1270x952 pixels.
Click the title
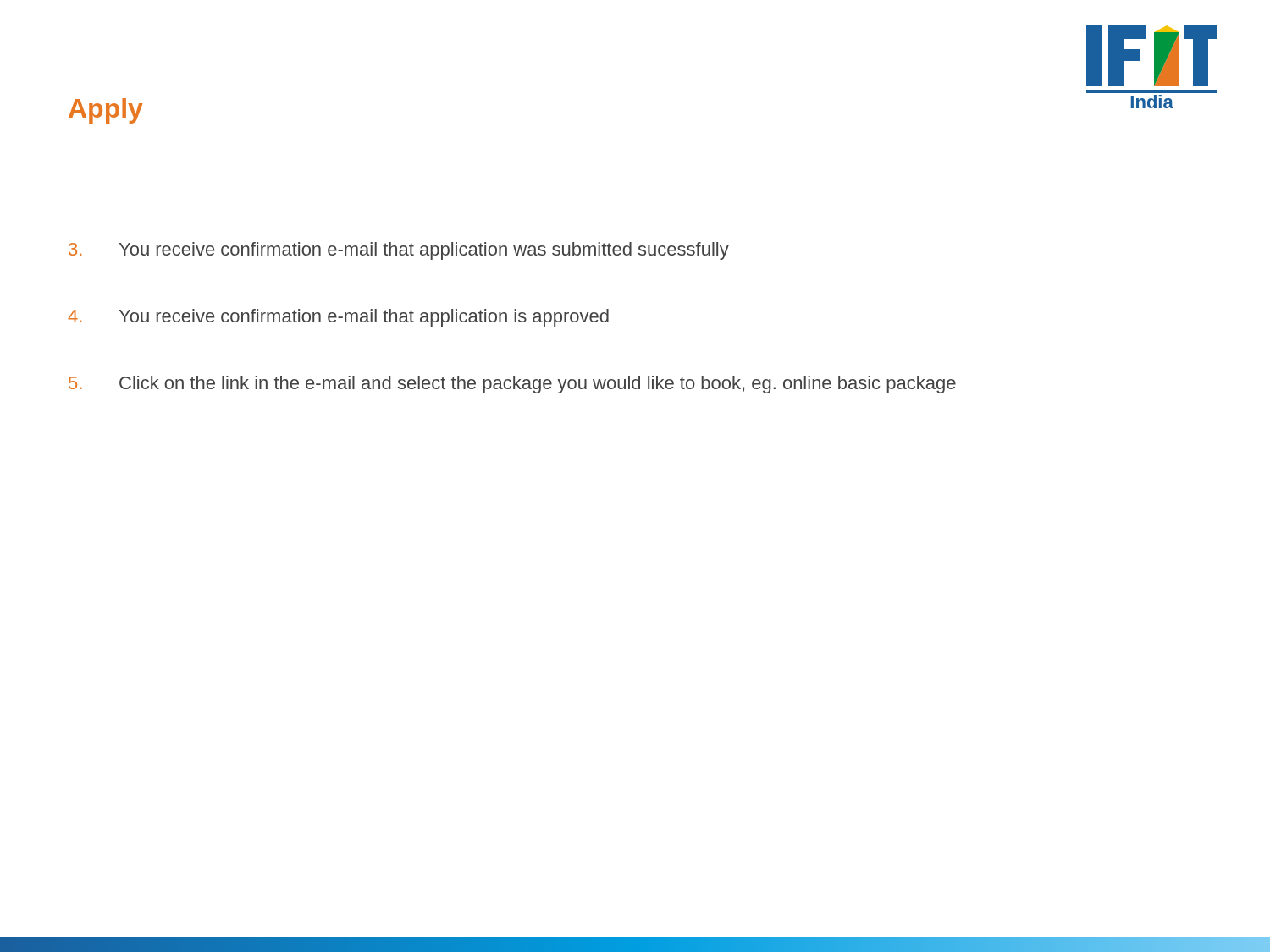[105, 108]
